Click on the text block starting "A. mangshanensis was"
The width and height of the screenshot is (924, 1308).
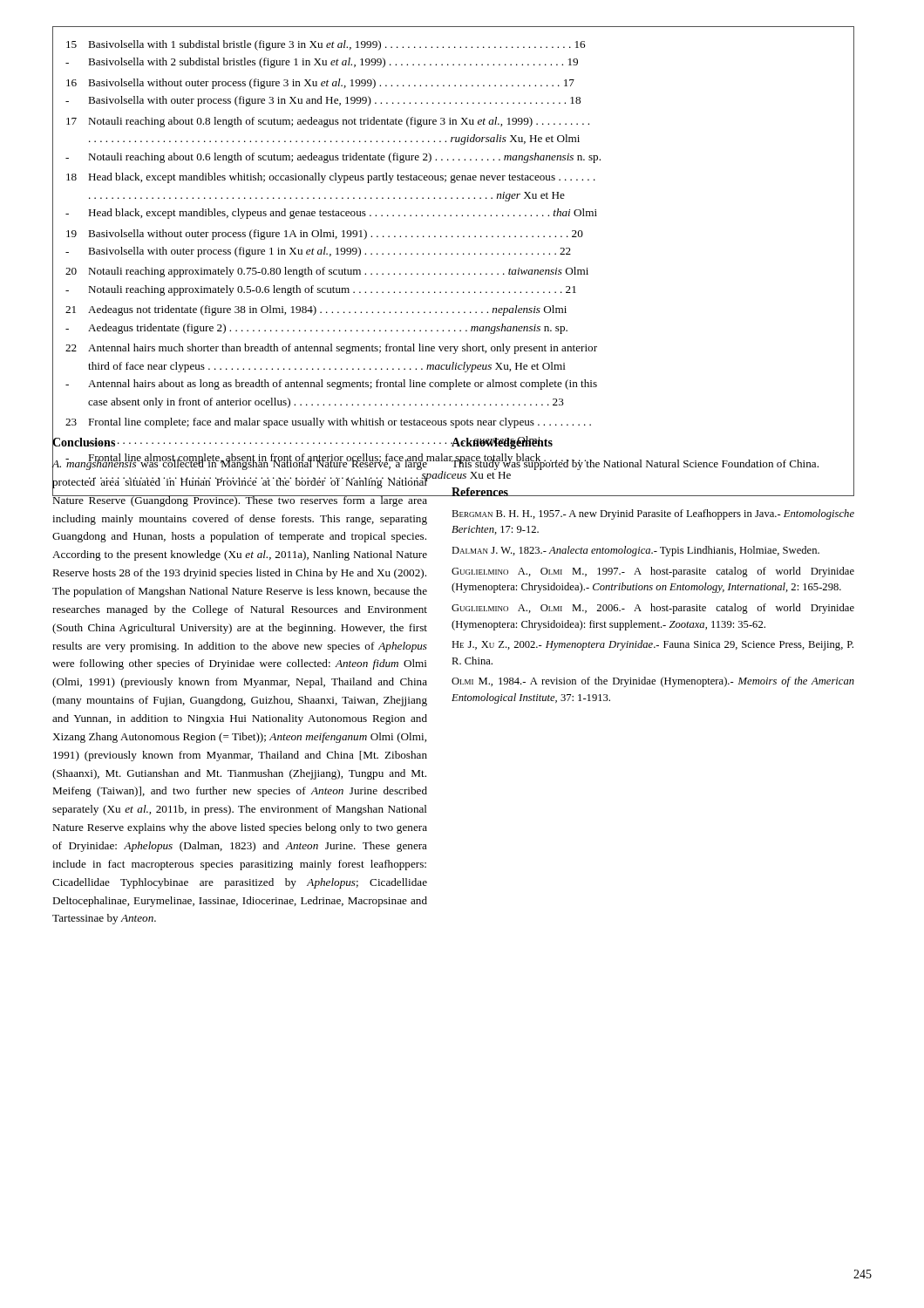(240, 692)
